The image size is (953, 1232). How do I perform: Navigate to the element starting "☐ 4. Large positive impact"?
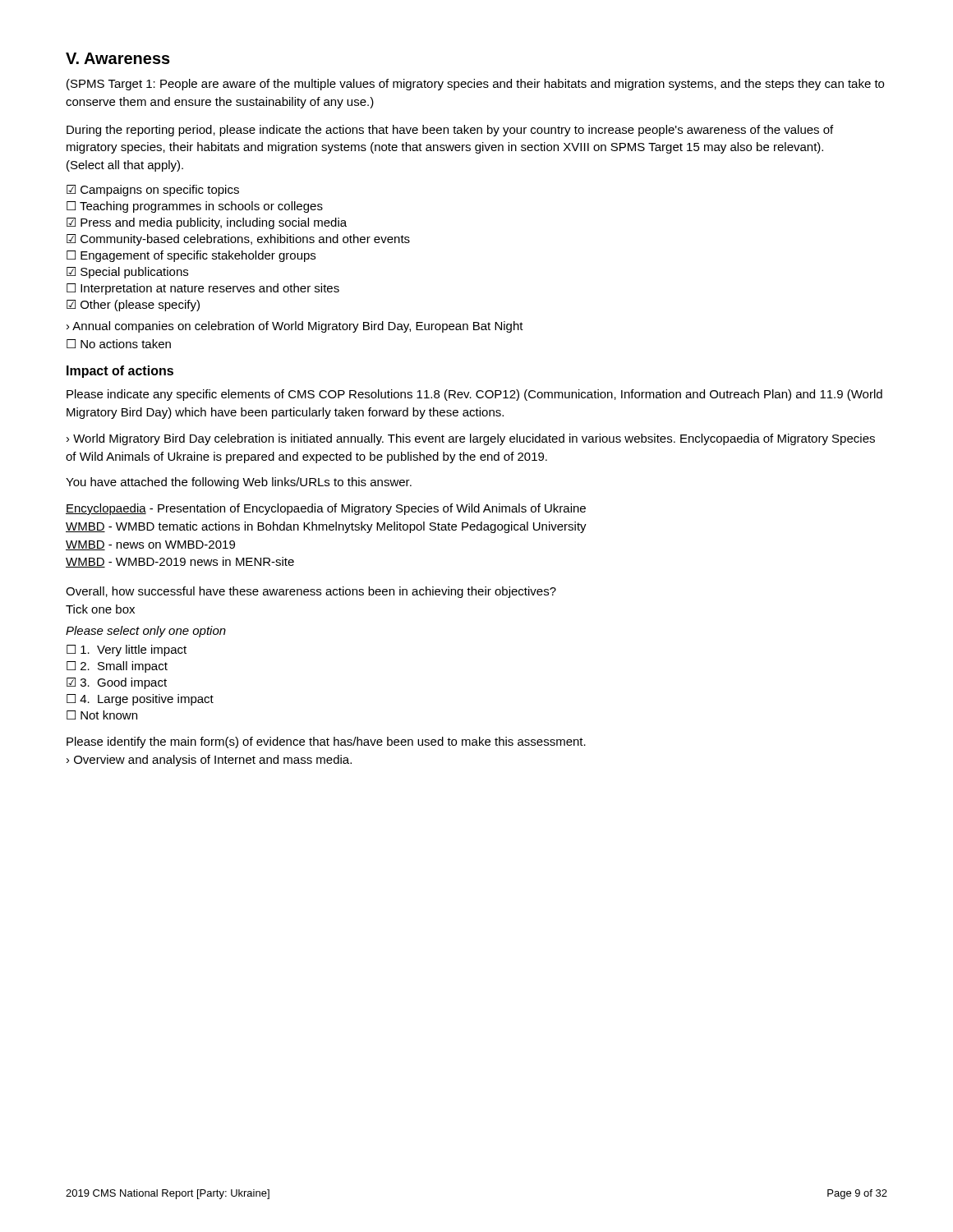[140, 699]
